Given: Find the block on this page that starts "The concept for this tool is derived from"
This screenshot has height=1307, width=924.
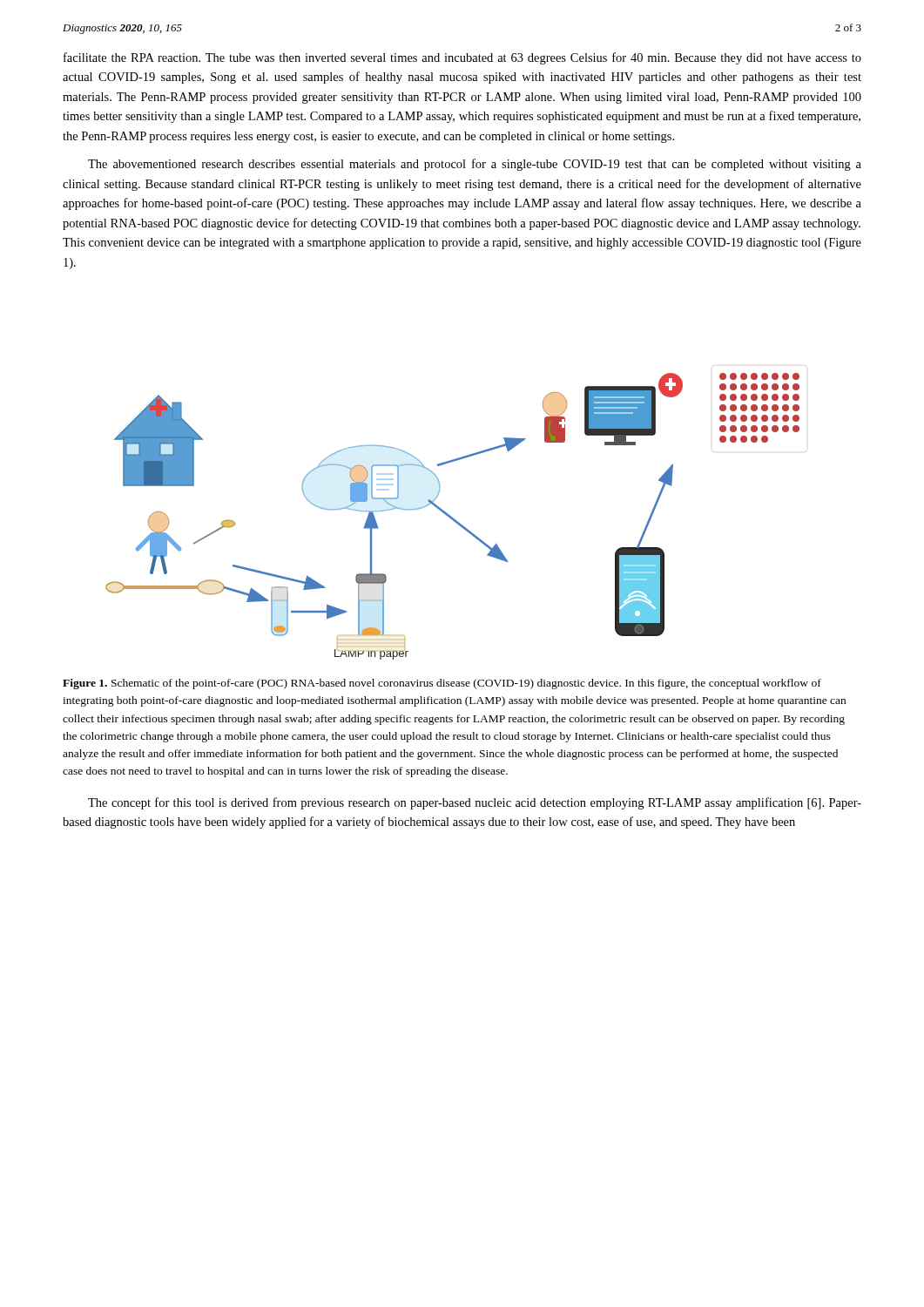Looking at the screenshot, I should tap(462, 812).
